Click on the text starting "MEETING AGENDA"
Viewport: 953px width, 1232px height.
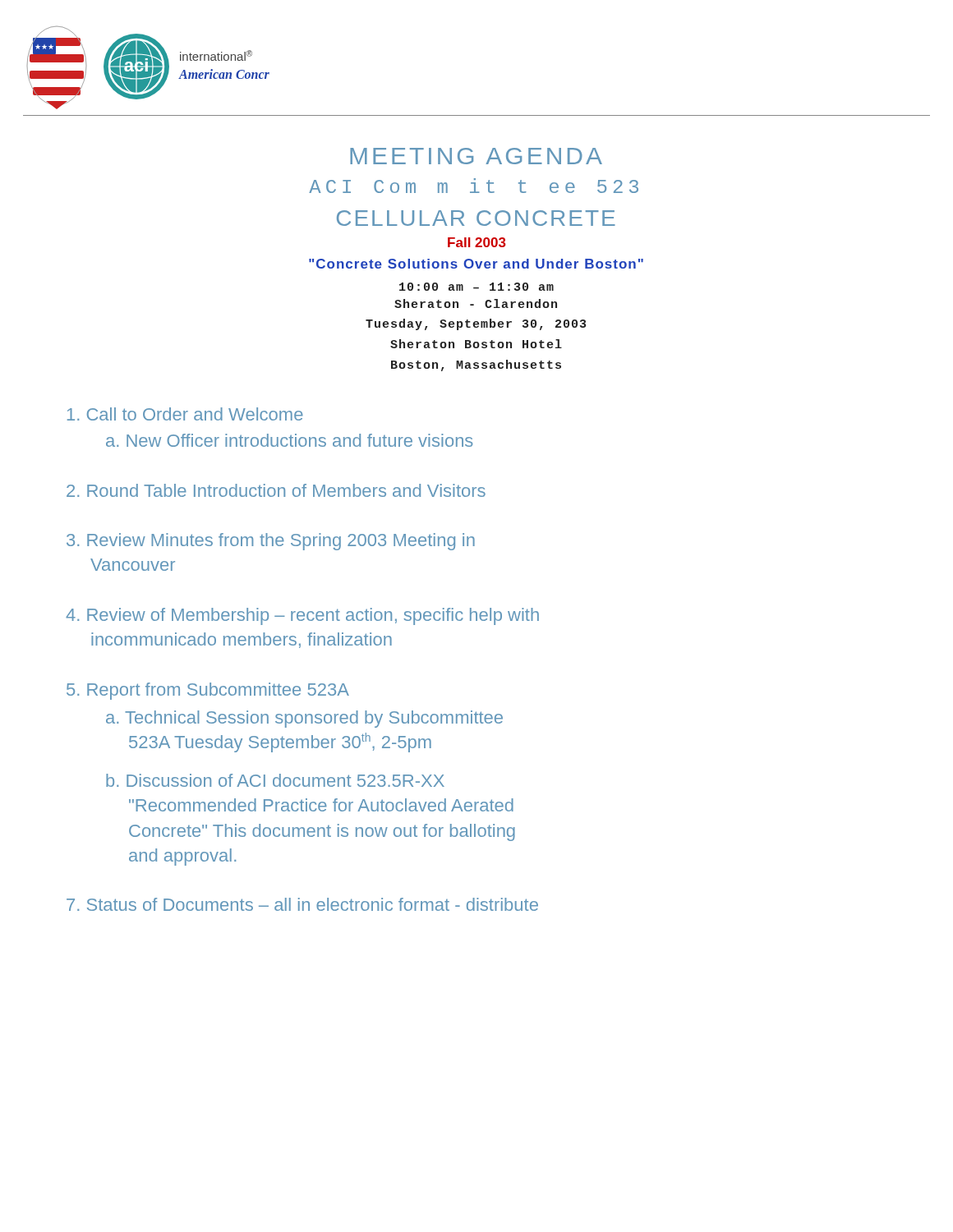[476, 156]
